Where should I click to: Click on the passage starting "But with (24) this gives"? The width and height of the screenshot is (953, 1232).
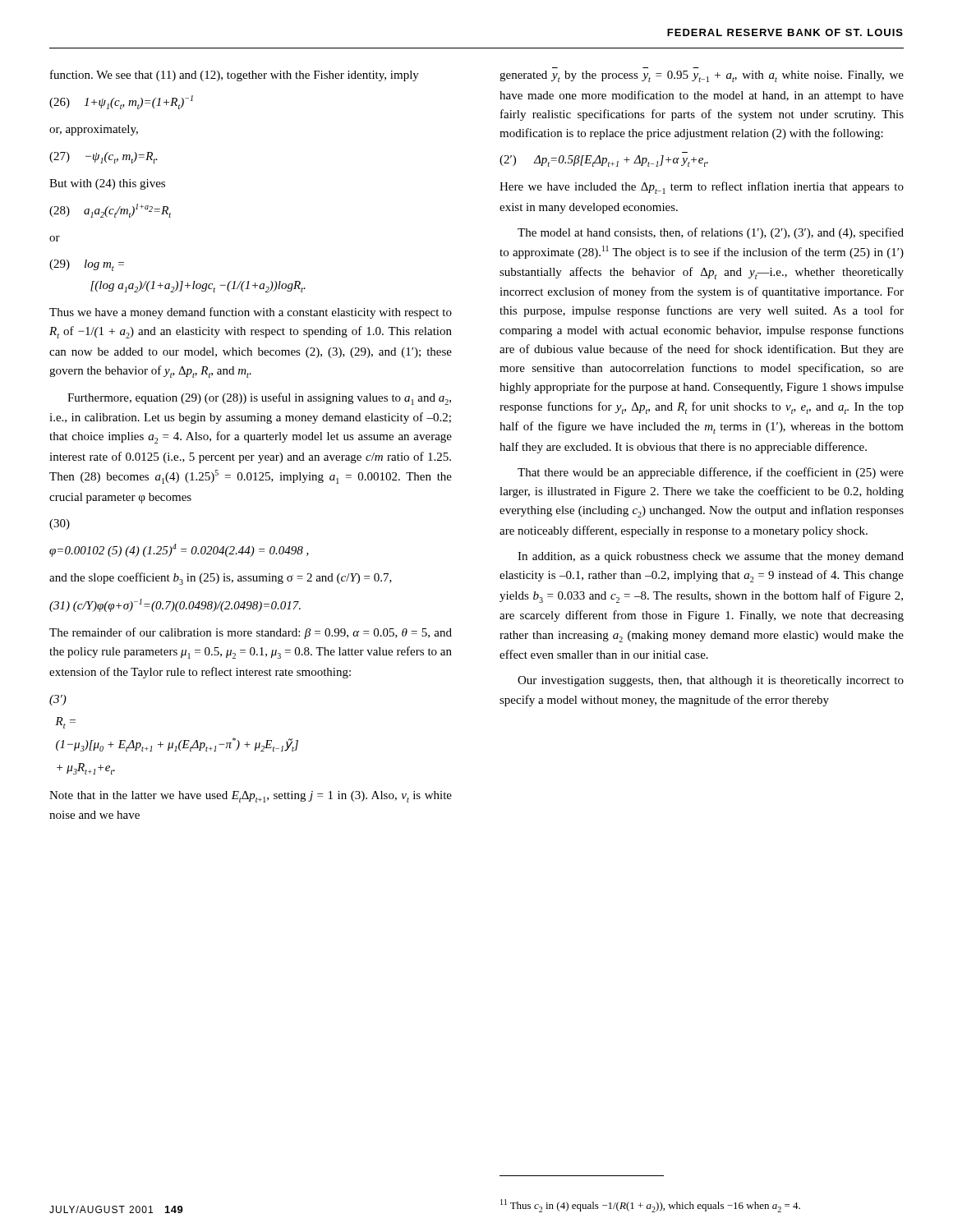tap(107, 183)
